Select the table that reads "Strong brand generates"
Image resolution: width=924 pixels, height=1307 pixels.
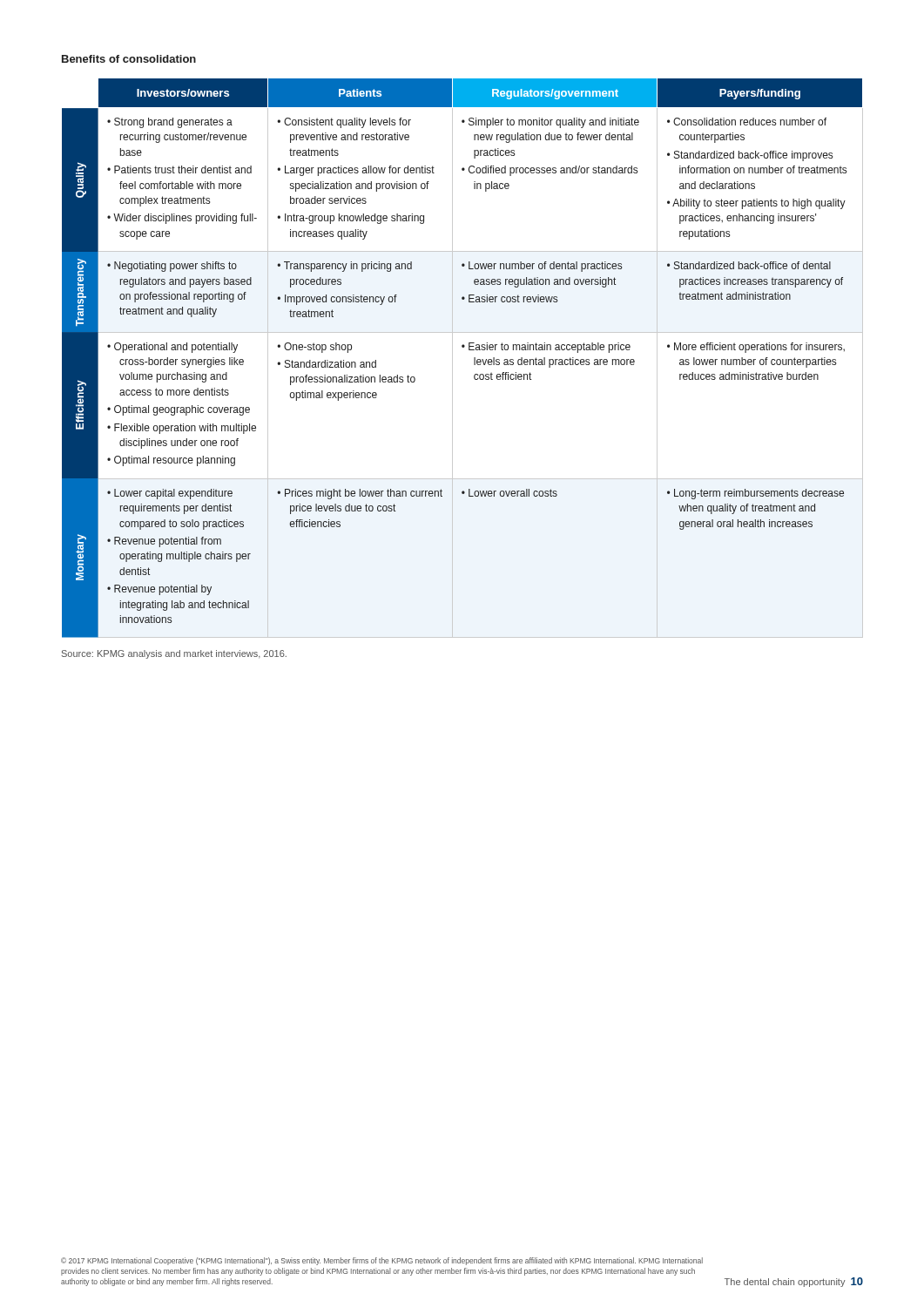462,358
